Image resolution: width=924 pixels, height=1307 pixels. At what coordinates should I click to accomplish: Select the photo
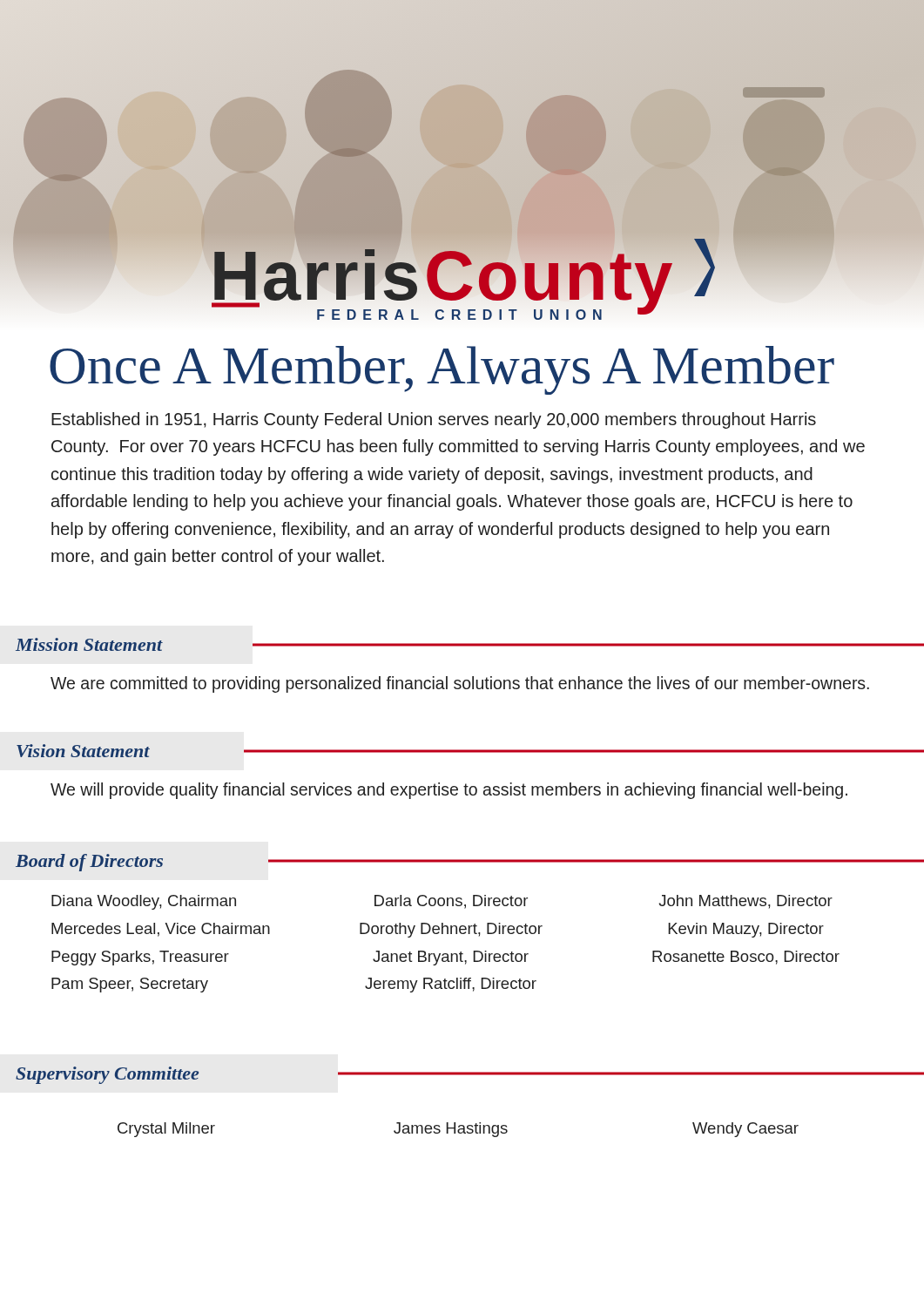point(462,166)
